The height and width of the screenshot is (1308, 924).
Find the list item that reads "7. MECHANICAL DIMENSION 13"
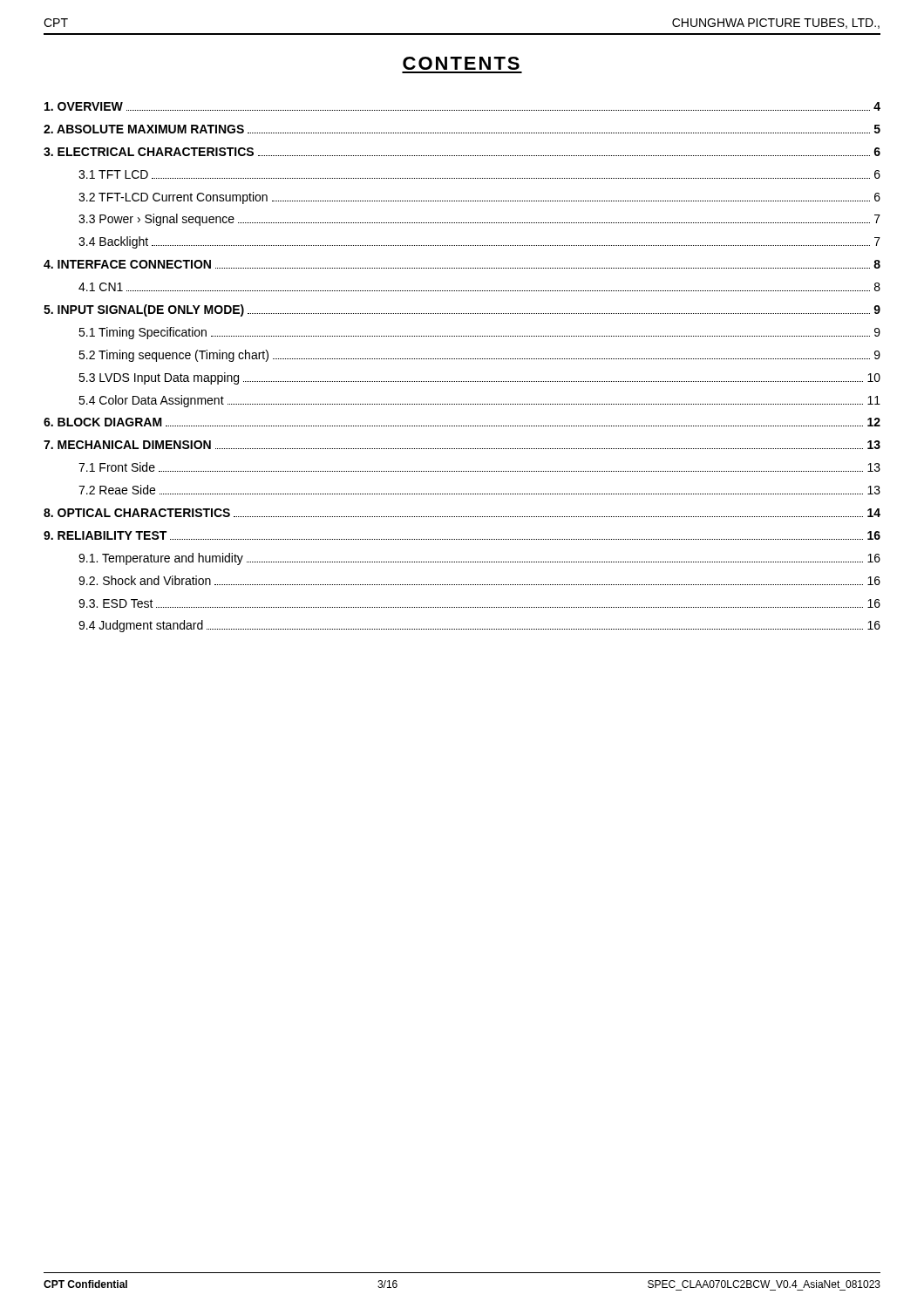(462, 446)
